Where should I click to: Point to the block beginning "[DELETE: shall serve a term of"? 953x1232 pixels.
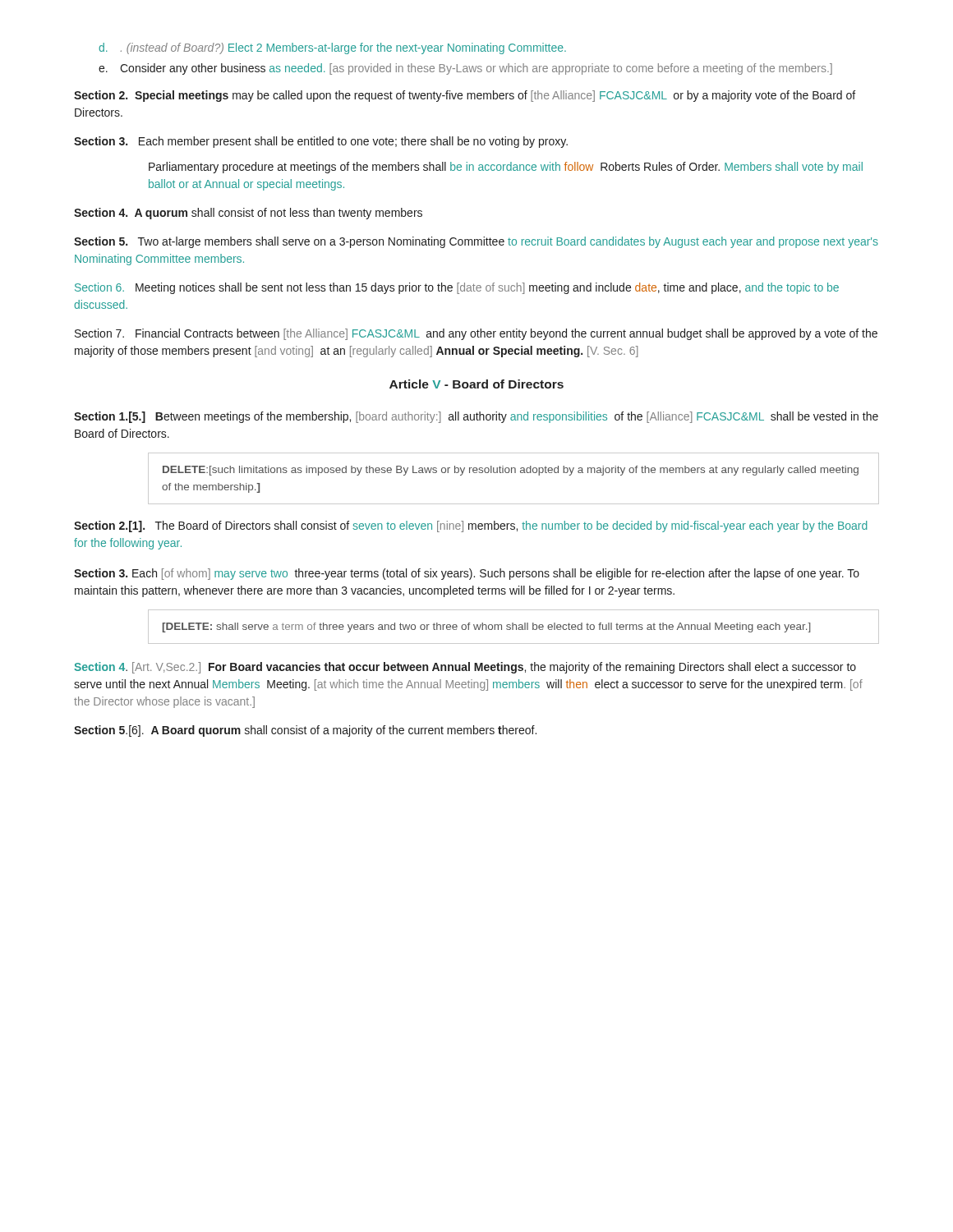click(x=486, y=626)
